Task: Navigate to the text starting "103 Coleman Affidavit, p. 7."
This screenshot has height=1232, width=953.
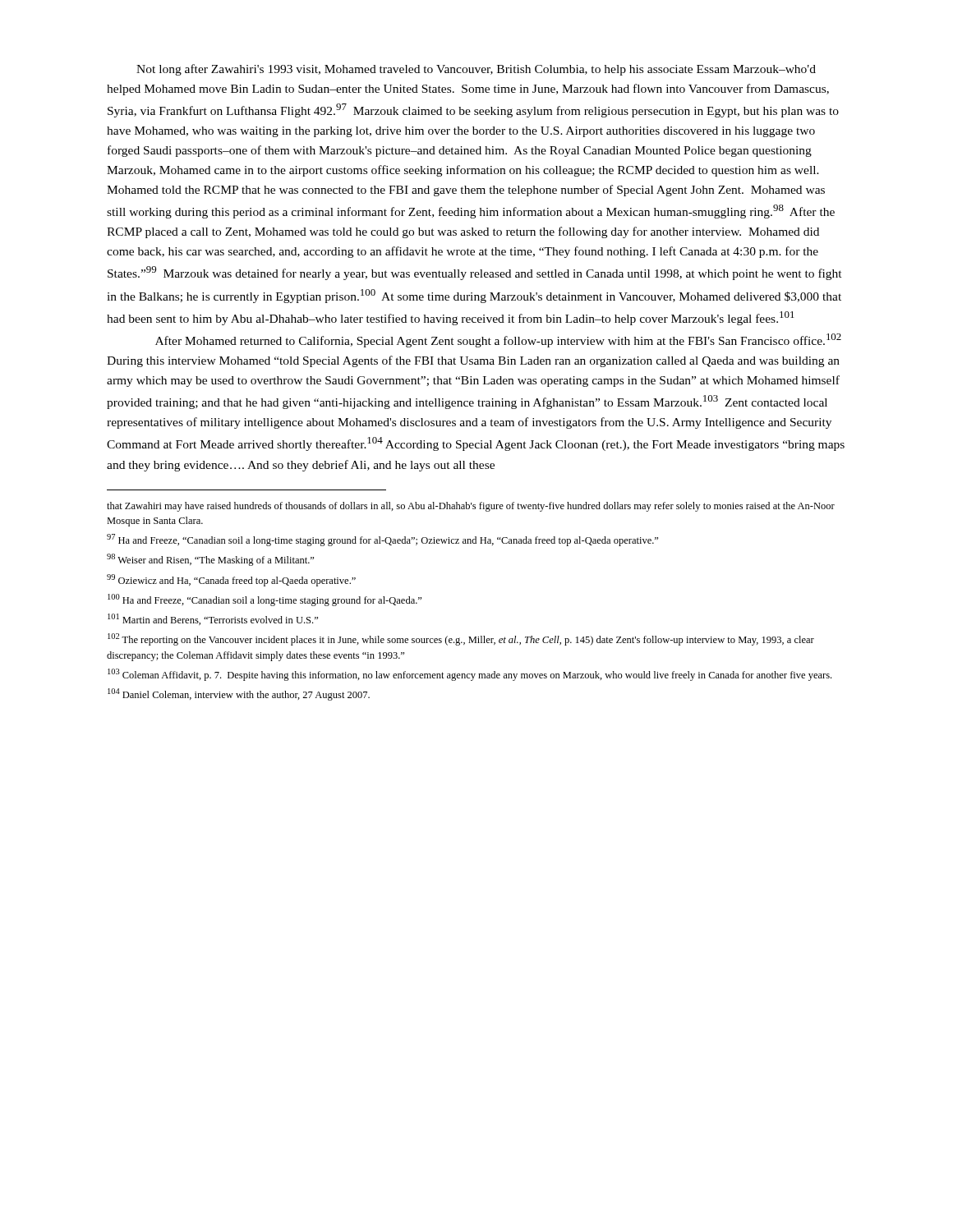Action: 470,674
